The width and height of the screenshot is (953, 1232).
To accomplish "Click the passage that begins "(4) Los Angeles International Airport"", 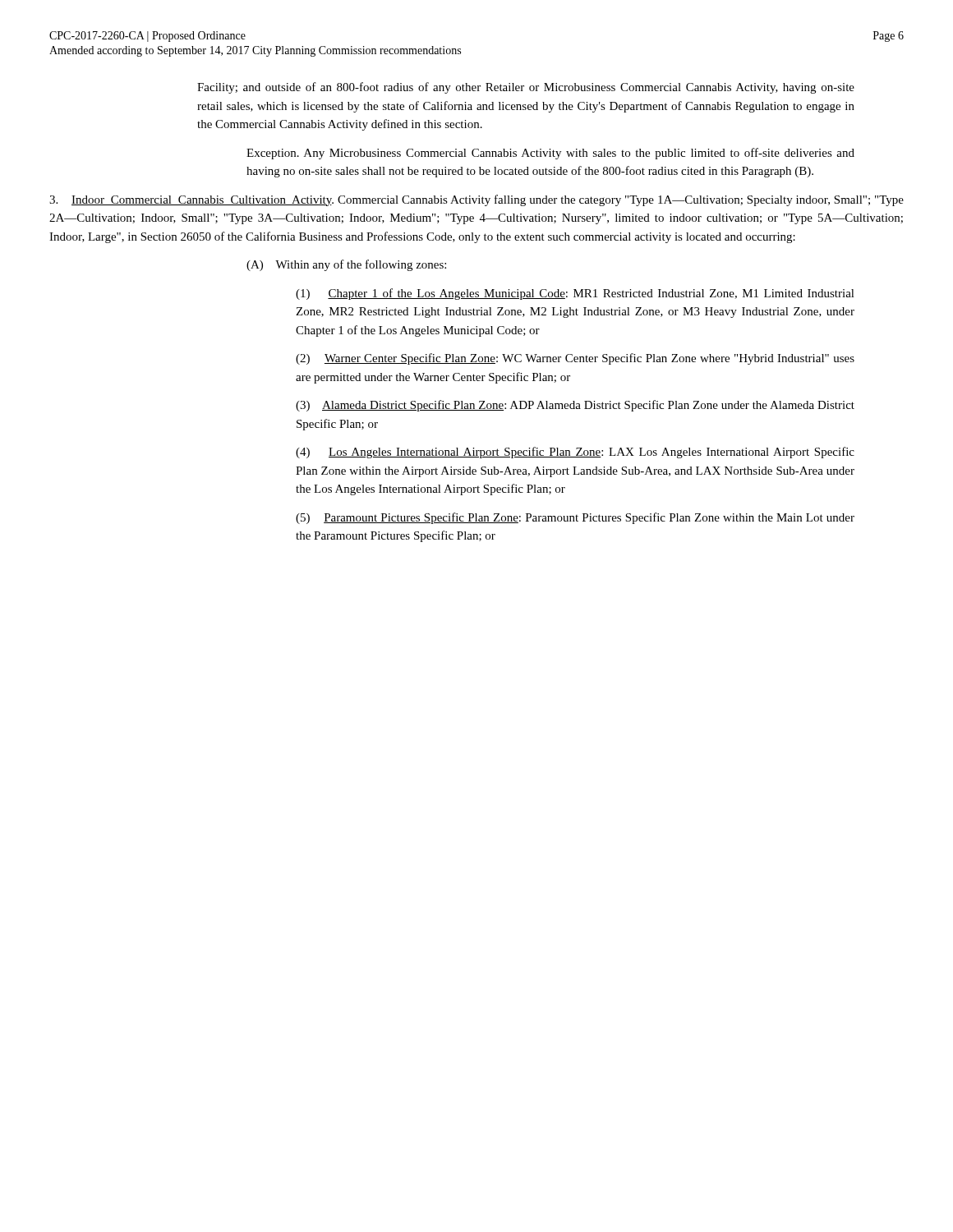I will pos(575,470).
